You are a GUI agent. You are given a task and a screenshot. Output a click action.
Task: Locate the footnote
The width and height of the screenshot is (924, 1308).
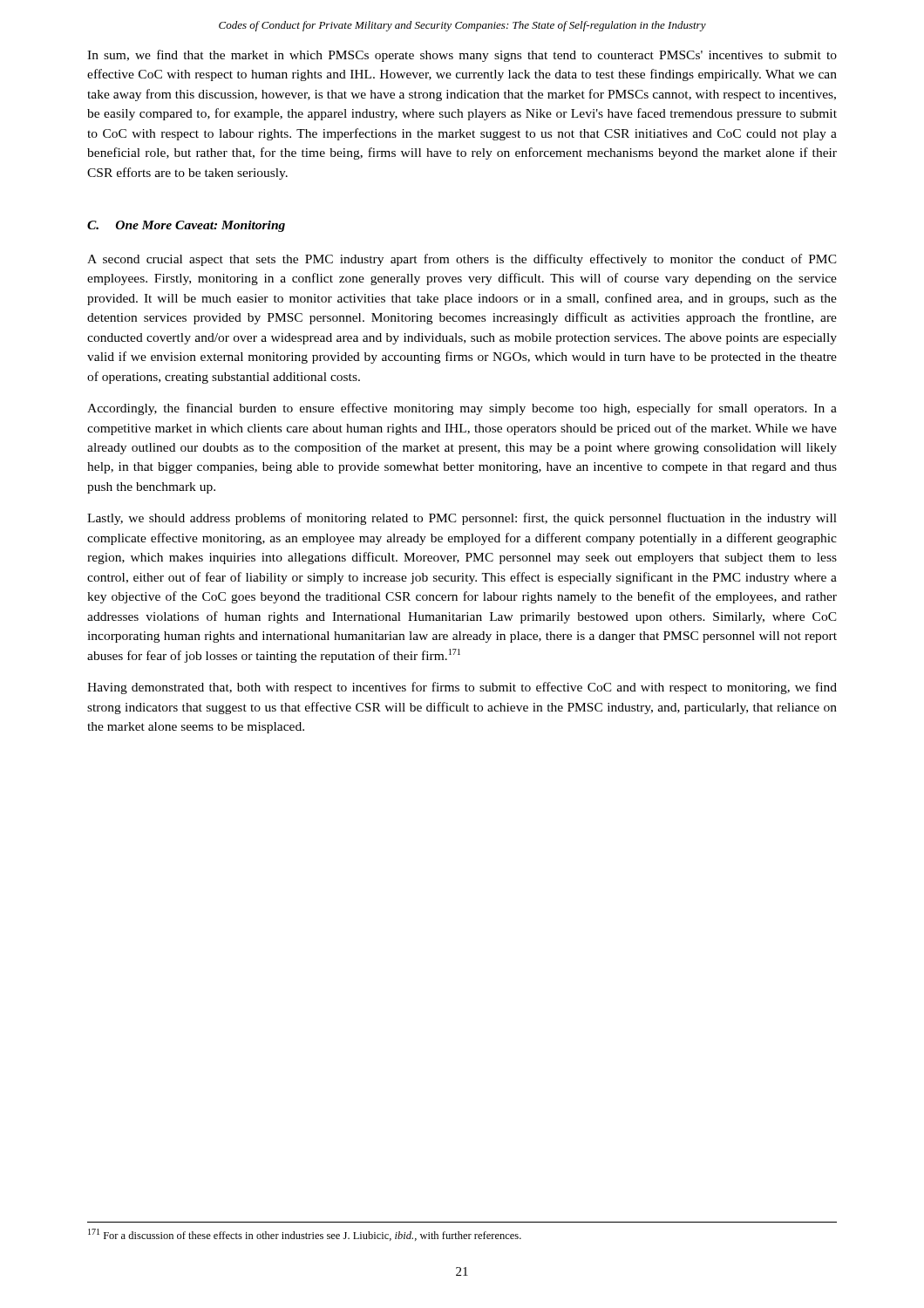(x=462, y=1235)
